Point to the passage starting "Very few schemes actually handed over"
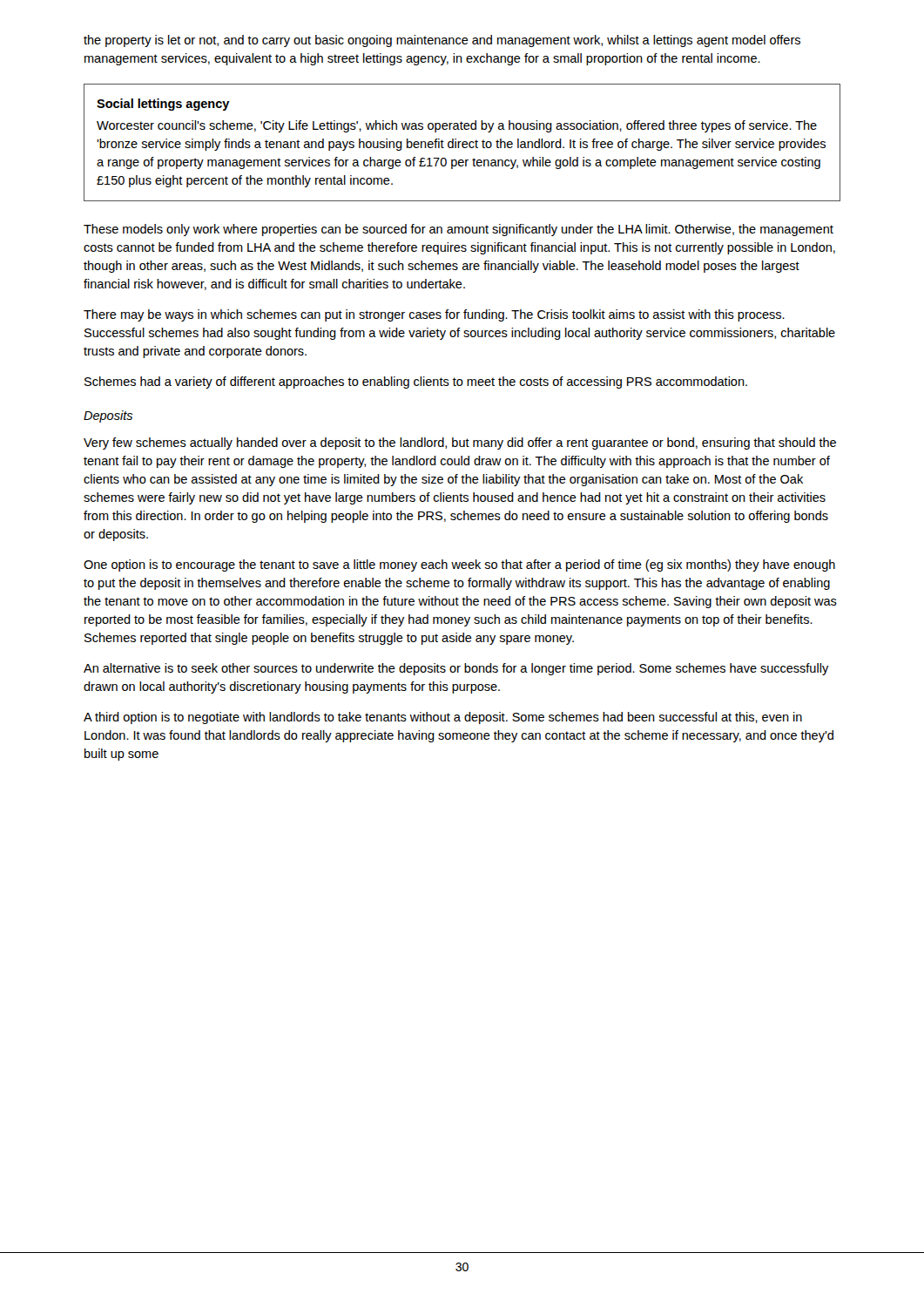The width and height of the screenshot is (924, 1307). (x=460, y=489)
